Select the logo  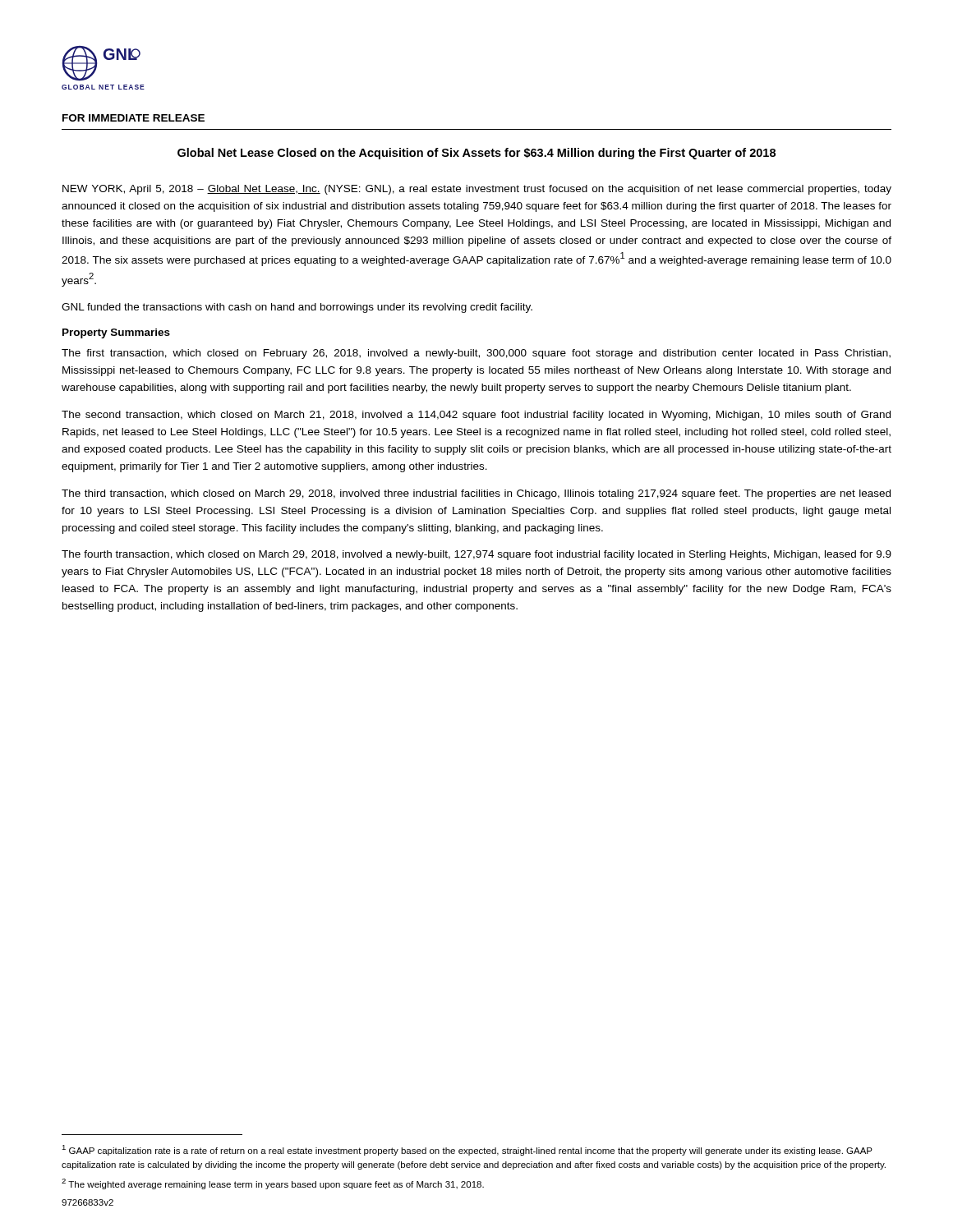[x=476, y=72]
